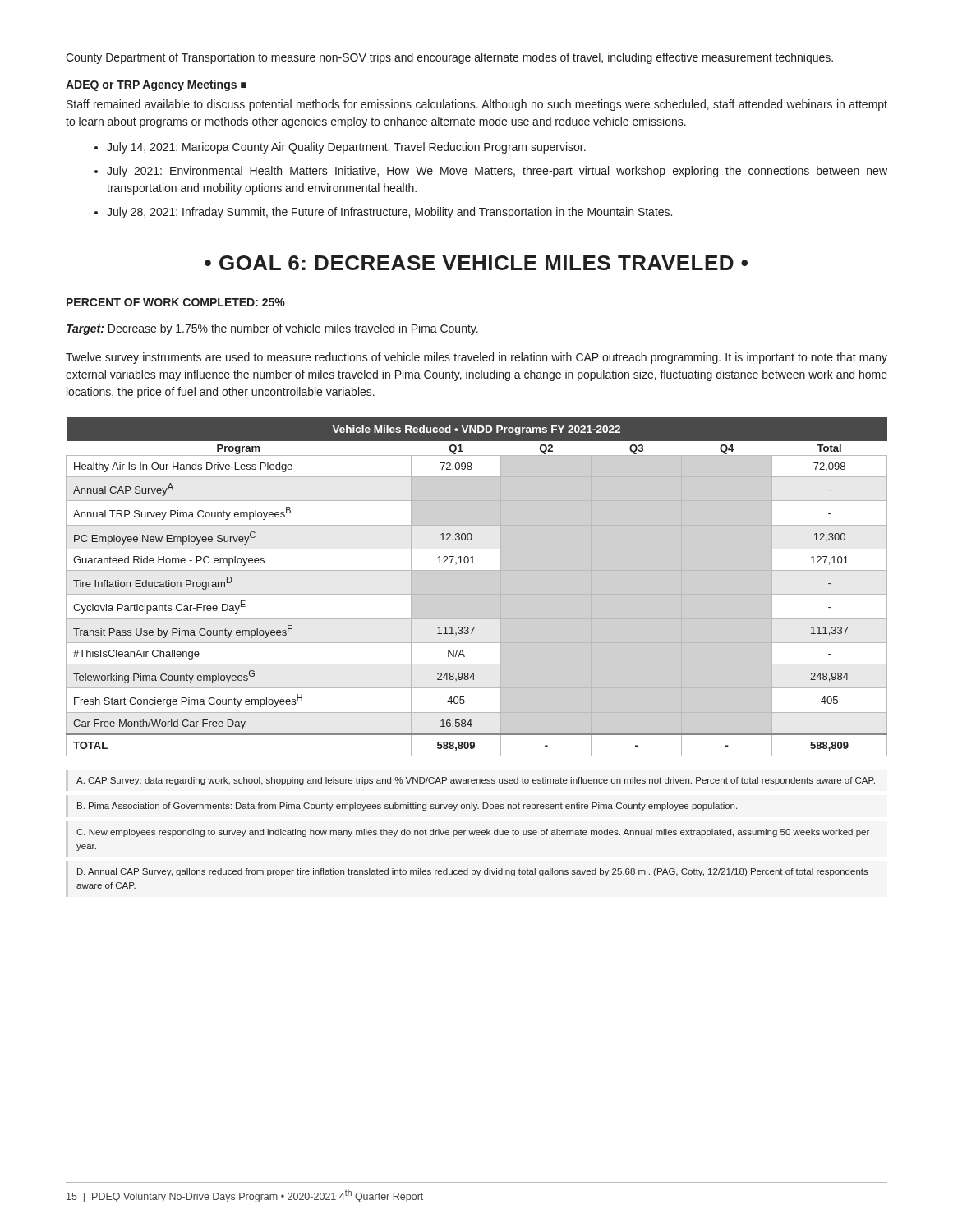Screen dimensions: 1232x953
Task: Click the passage that begins "July 2021: Environmental"
Action: 497,179
